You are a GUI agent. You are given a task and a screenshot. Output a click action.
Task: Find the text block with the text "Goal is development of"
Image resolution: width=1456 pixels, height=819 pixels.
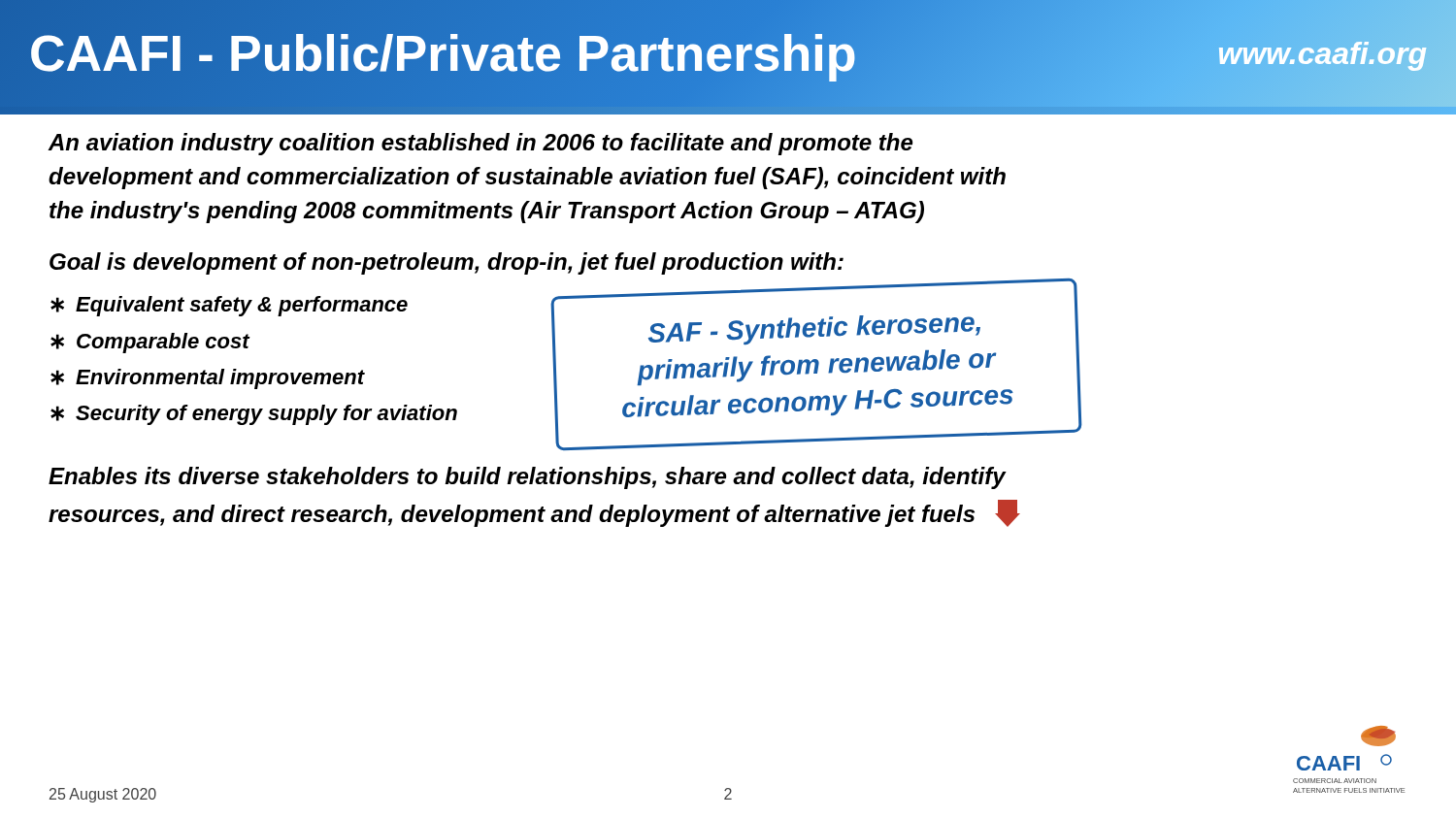pos(446,262)
